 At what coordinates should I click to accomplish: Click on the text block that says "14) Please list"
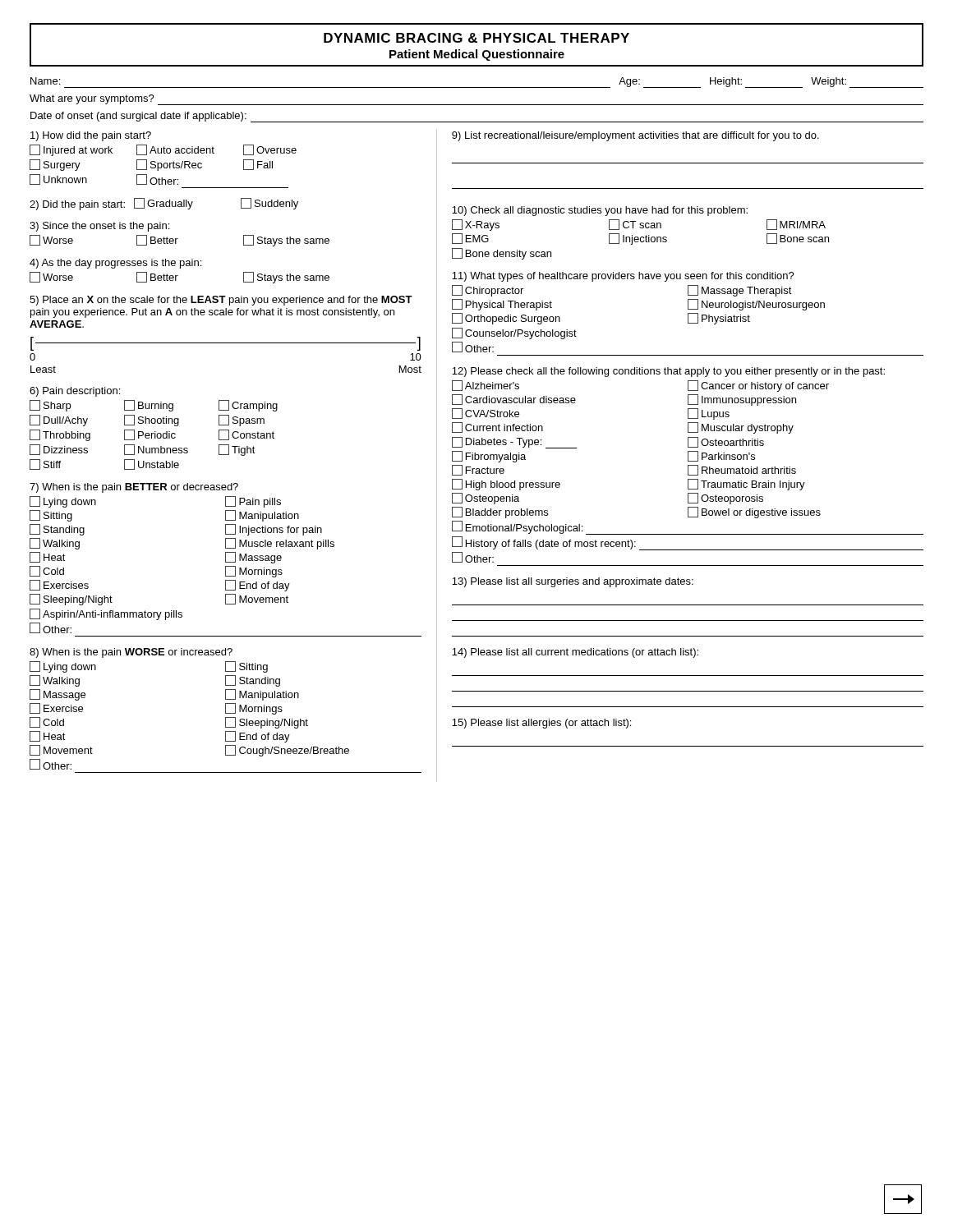click(688, 676)
